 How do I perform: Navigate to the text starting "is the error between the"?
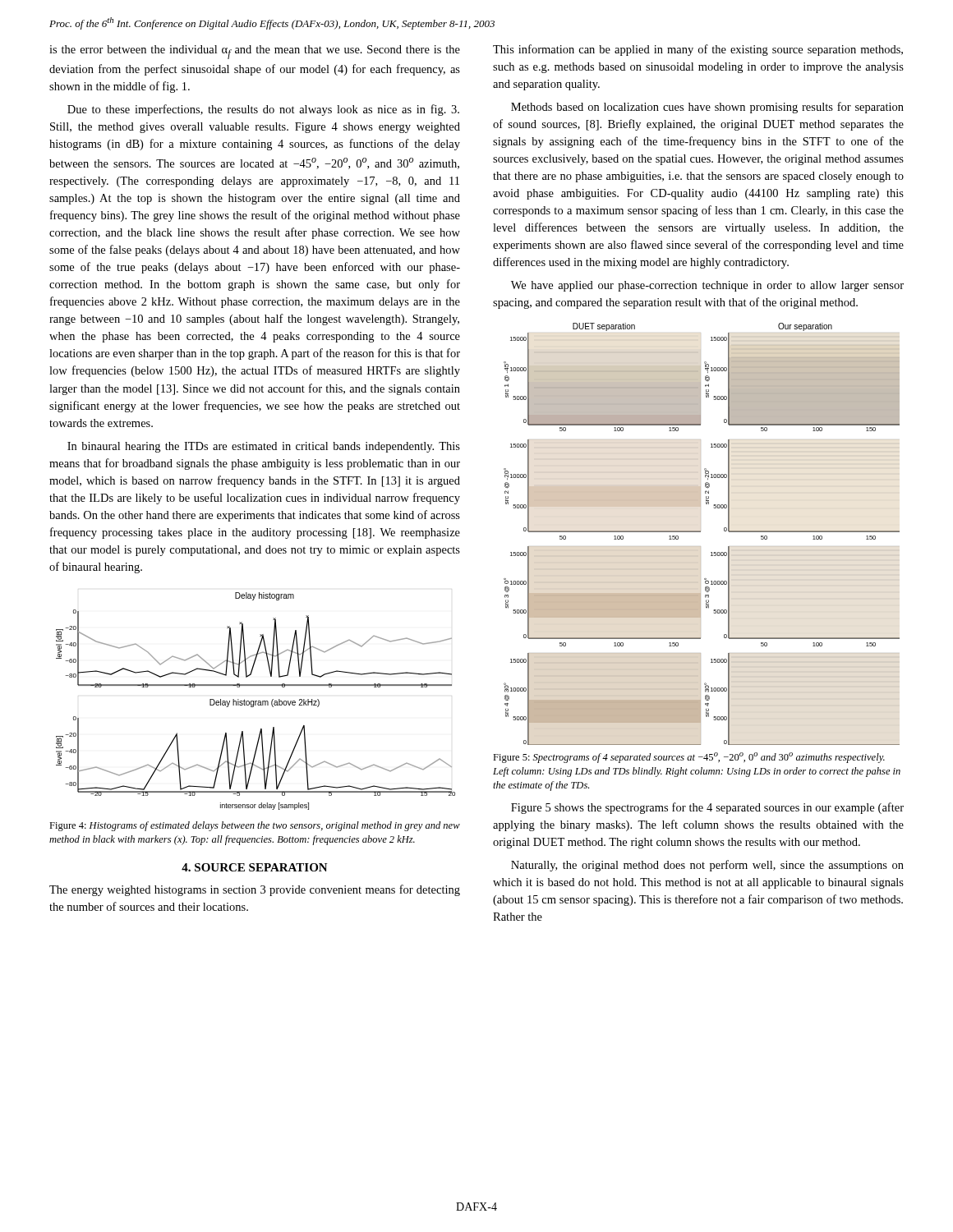click(x=255, y=68)
